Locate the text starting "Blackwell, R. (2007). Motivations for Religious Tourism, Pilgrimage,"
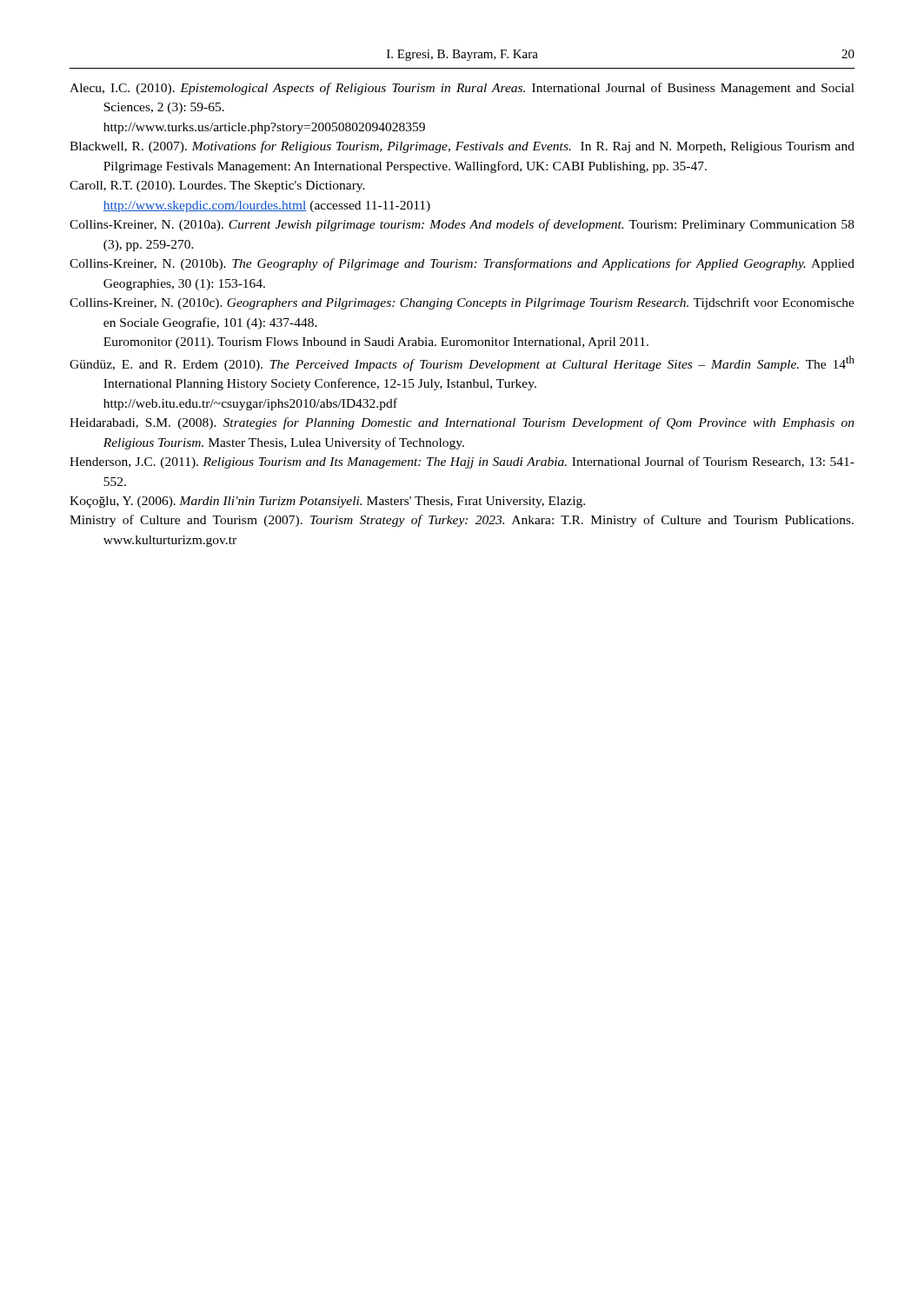The image size is (924, 1304). click(x=462, y=156)
